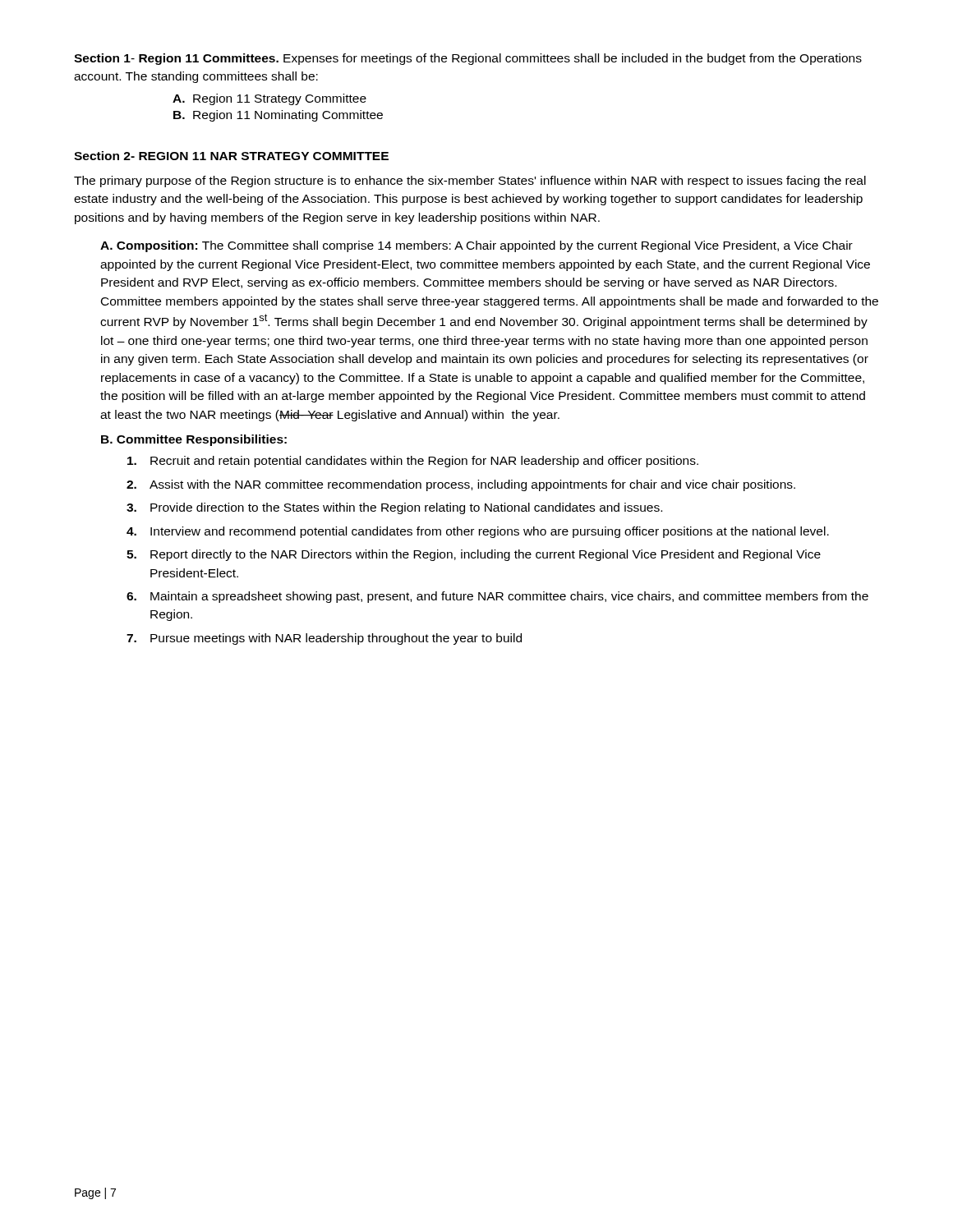Locate the text block starting "Section 2- REGION"
953x1232 pixels.
coord(231,156)
